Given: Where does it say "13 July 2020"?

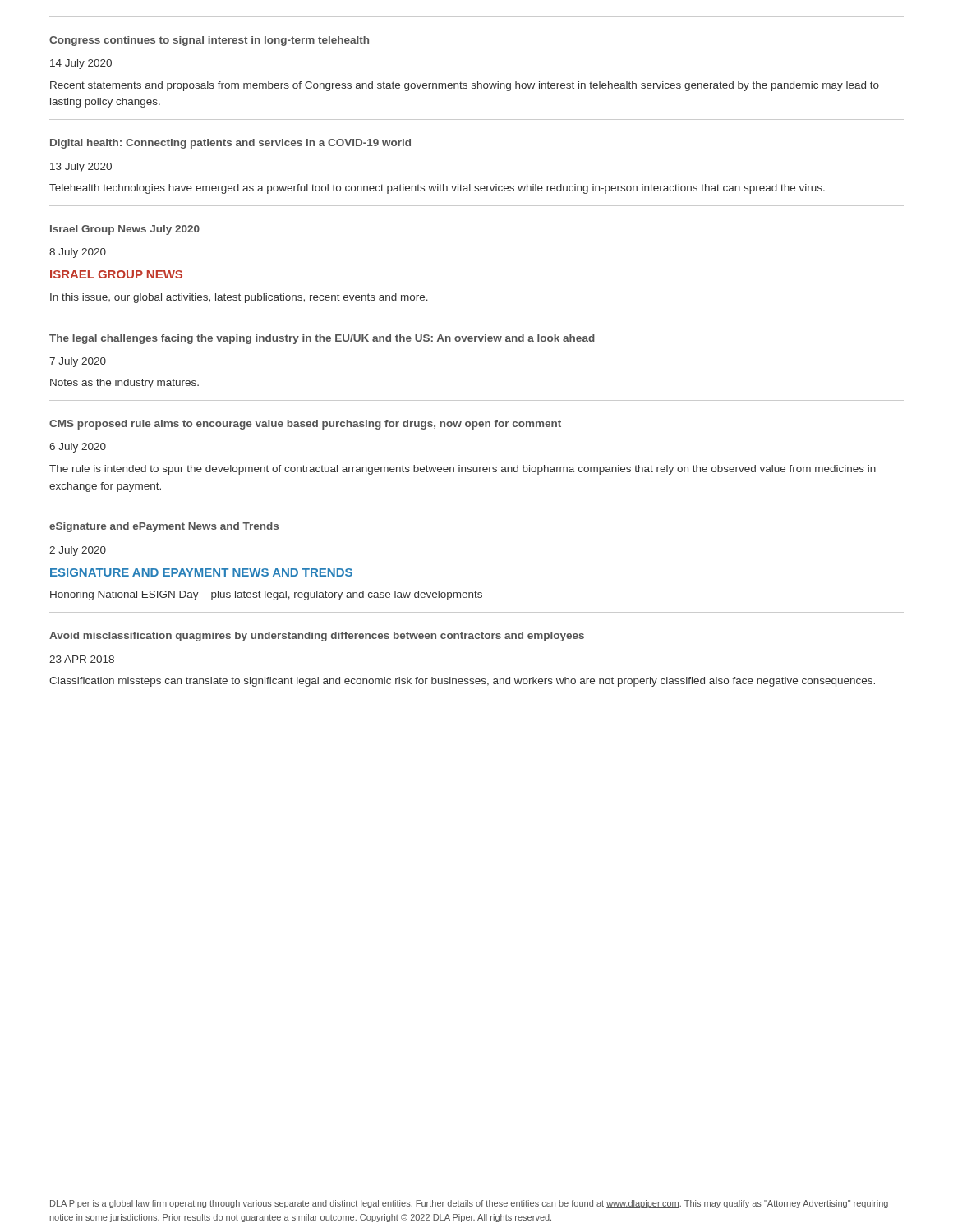Looking at the screenshot, I should [81, 166].
